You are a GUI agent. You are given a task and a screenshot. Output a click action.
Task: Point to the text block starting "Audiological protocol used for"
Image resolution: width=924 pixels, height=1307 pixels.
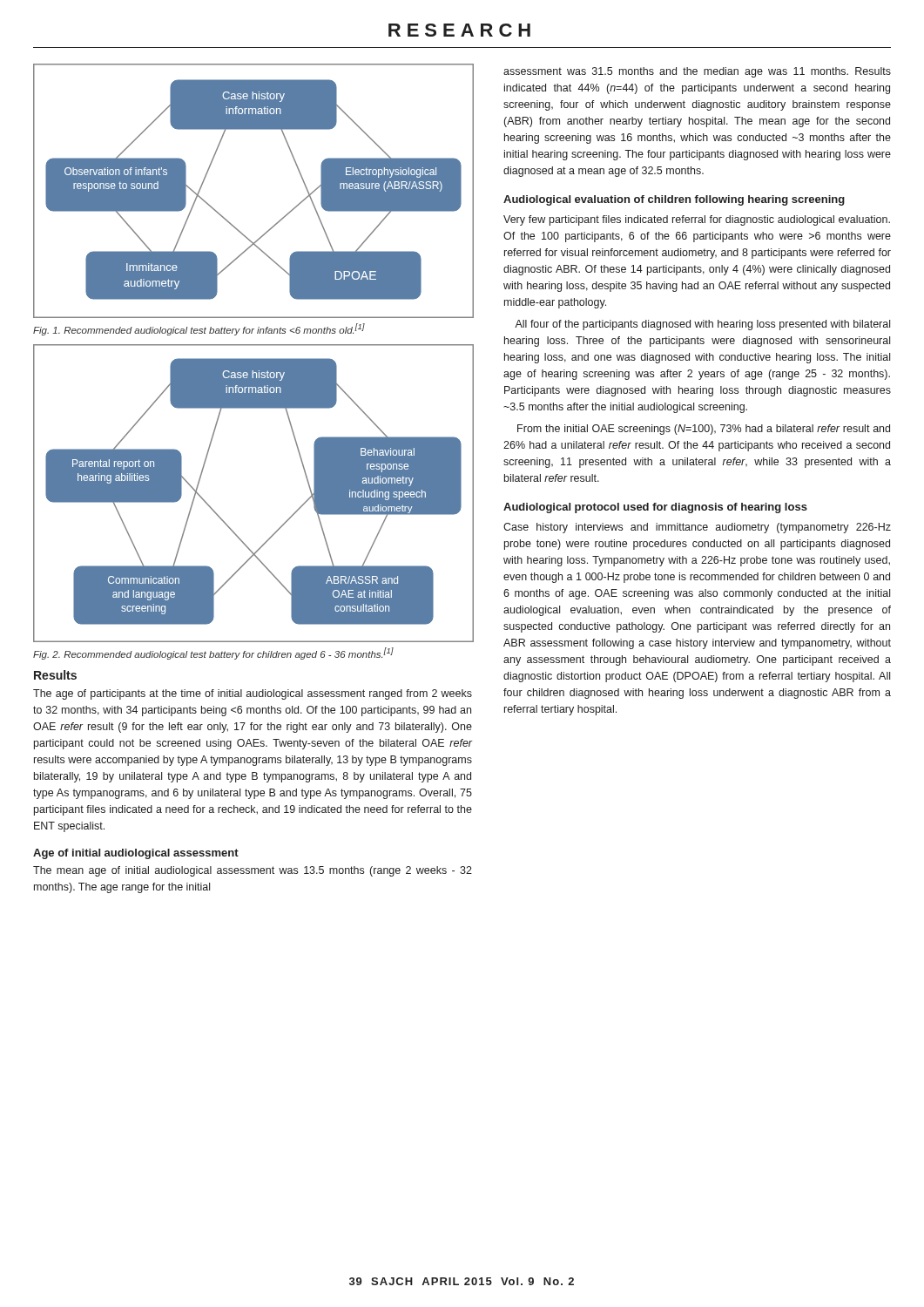point(655,506)
